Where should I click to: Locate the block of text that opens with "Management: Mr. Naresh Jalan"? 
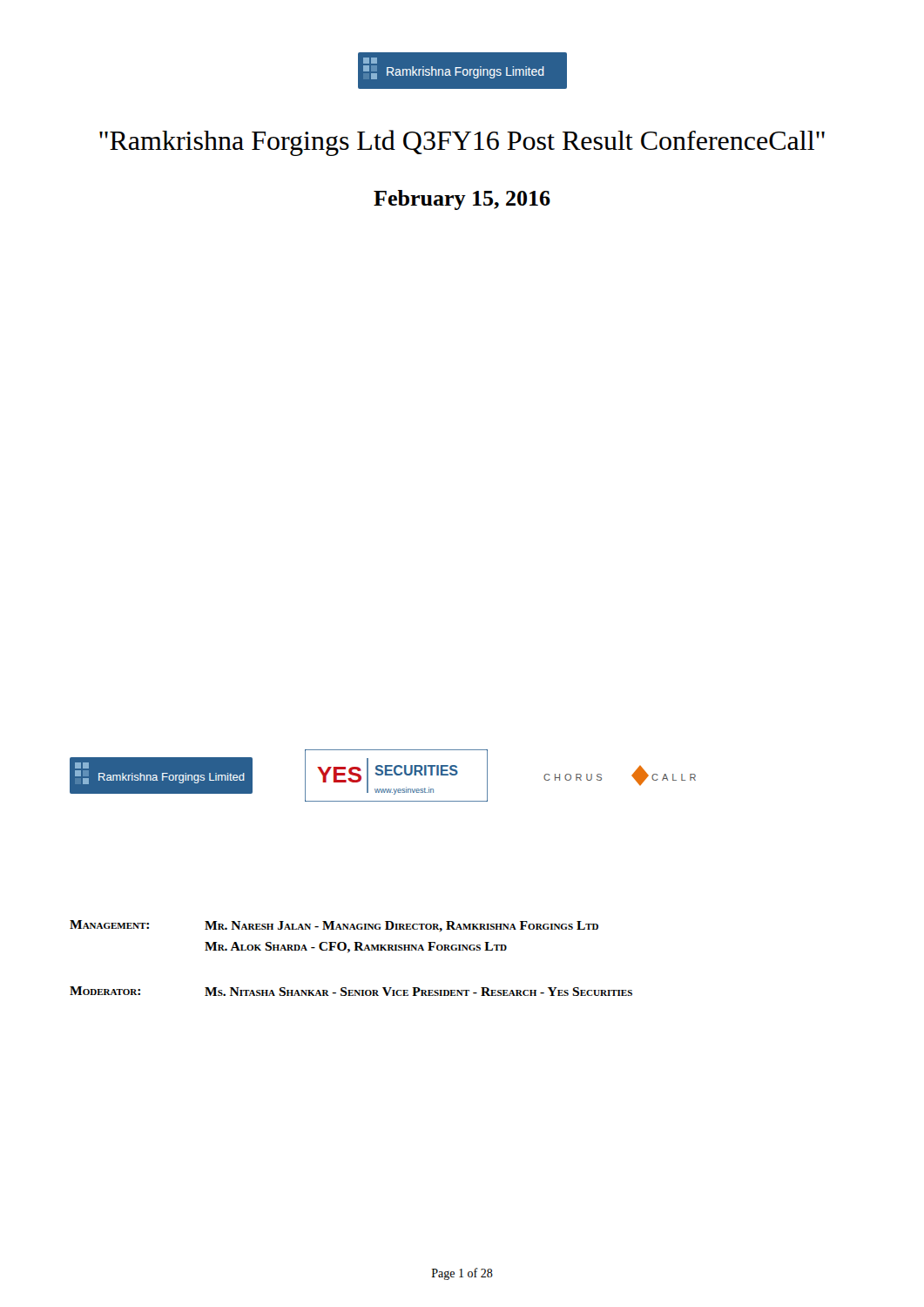[x=462, y=958]
